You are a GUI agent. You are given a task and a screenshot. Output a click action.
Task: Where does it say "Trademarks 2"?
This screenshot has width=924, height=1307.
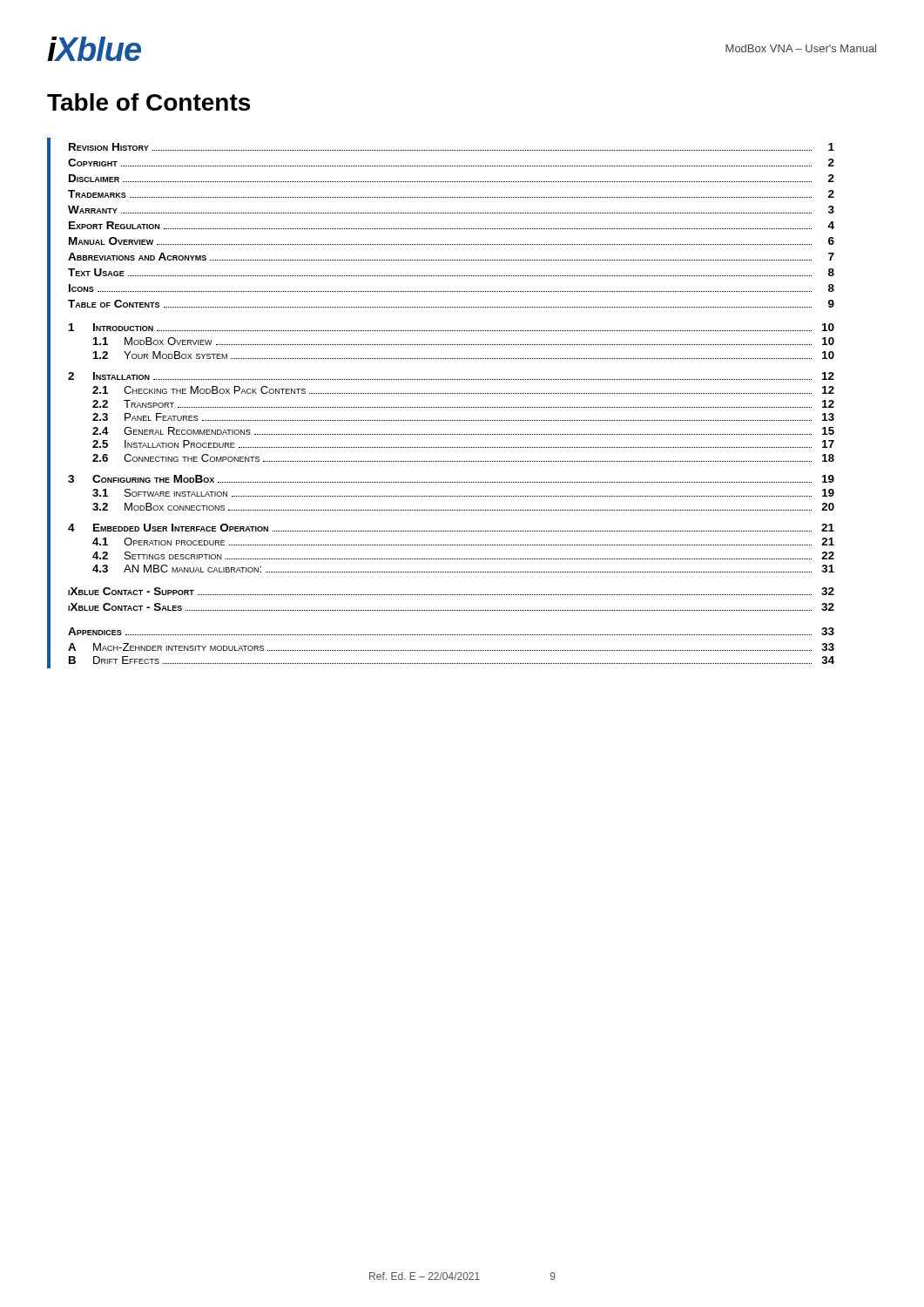tap(451, 194)
